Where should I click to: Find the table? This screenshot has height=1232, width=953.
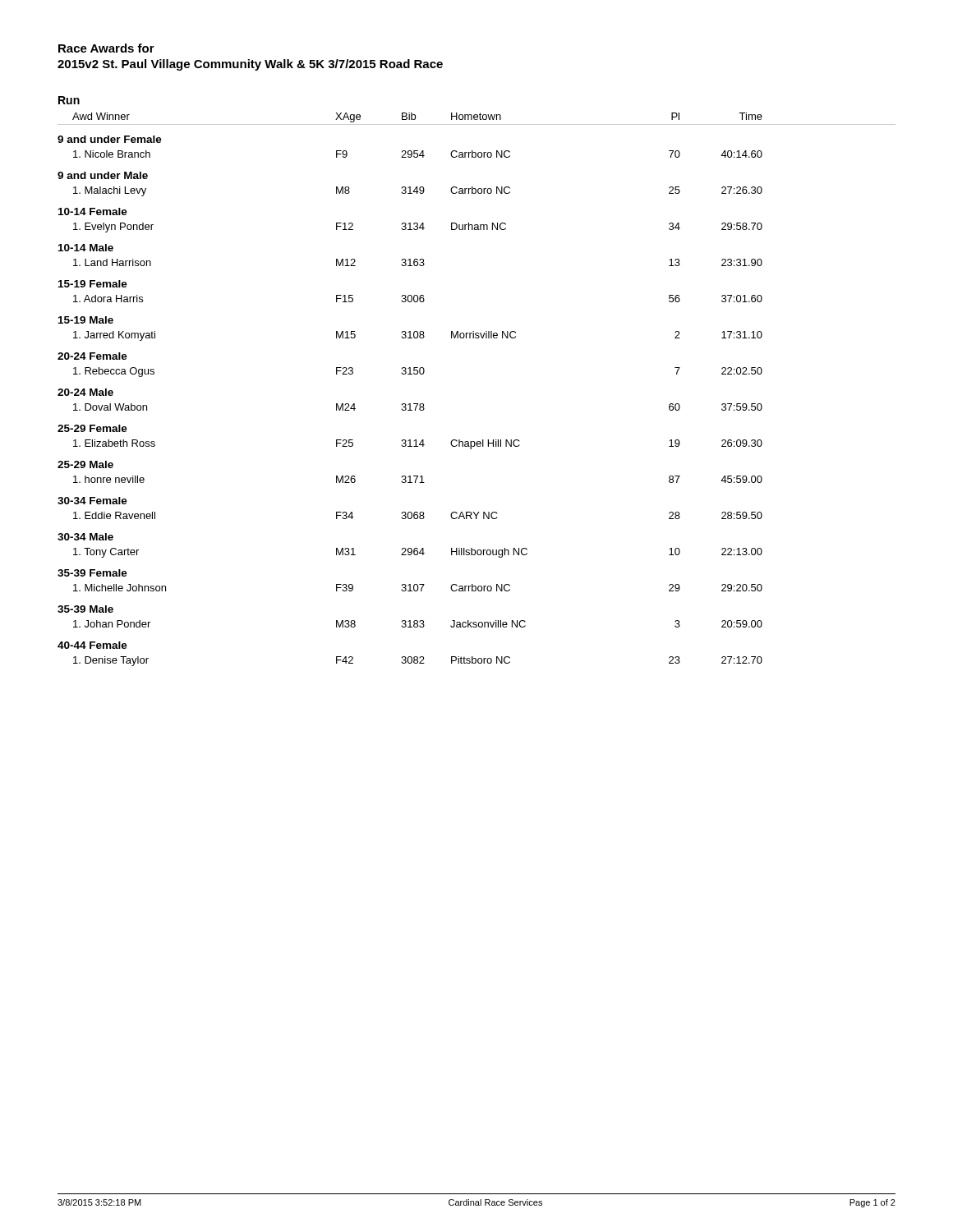point(476,400)
